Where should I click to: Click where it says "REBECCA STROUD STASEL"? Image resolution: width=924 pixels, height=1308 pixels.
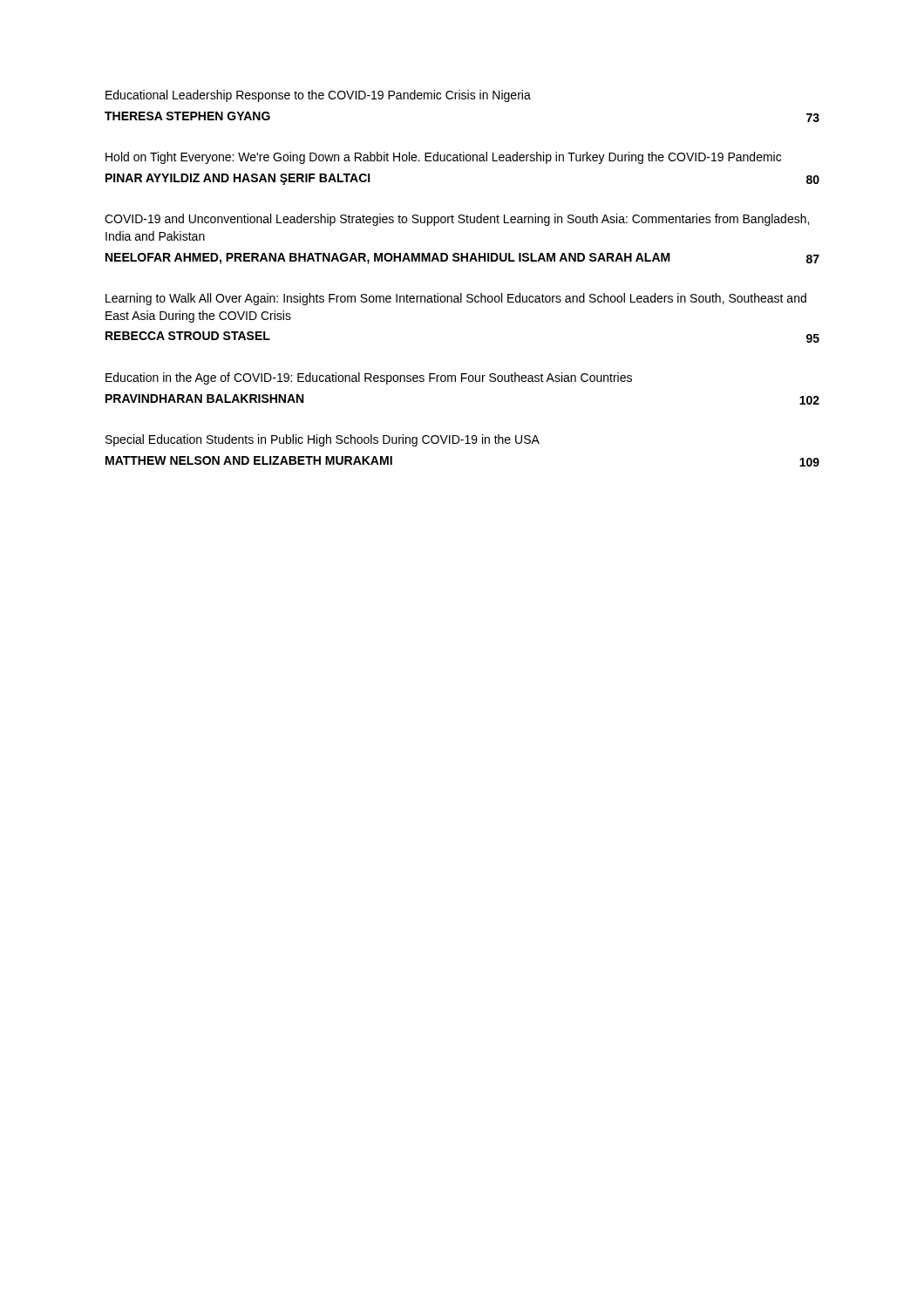pyautogui.click(x=187, y=336)
